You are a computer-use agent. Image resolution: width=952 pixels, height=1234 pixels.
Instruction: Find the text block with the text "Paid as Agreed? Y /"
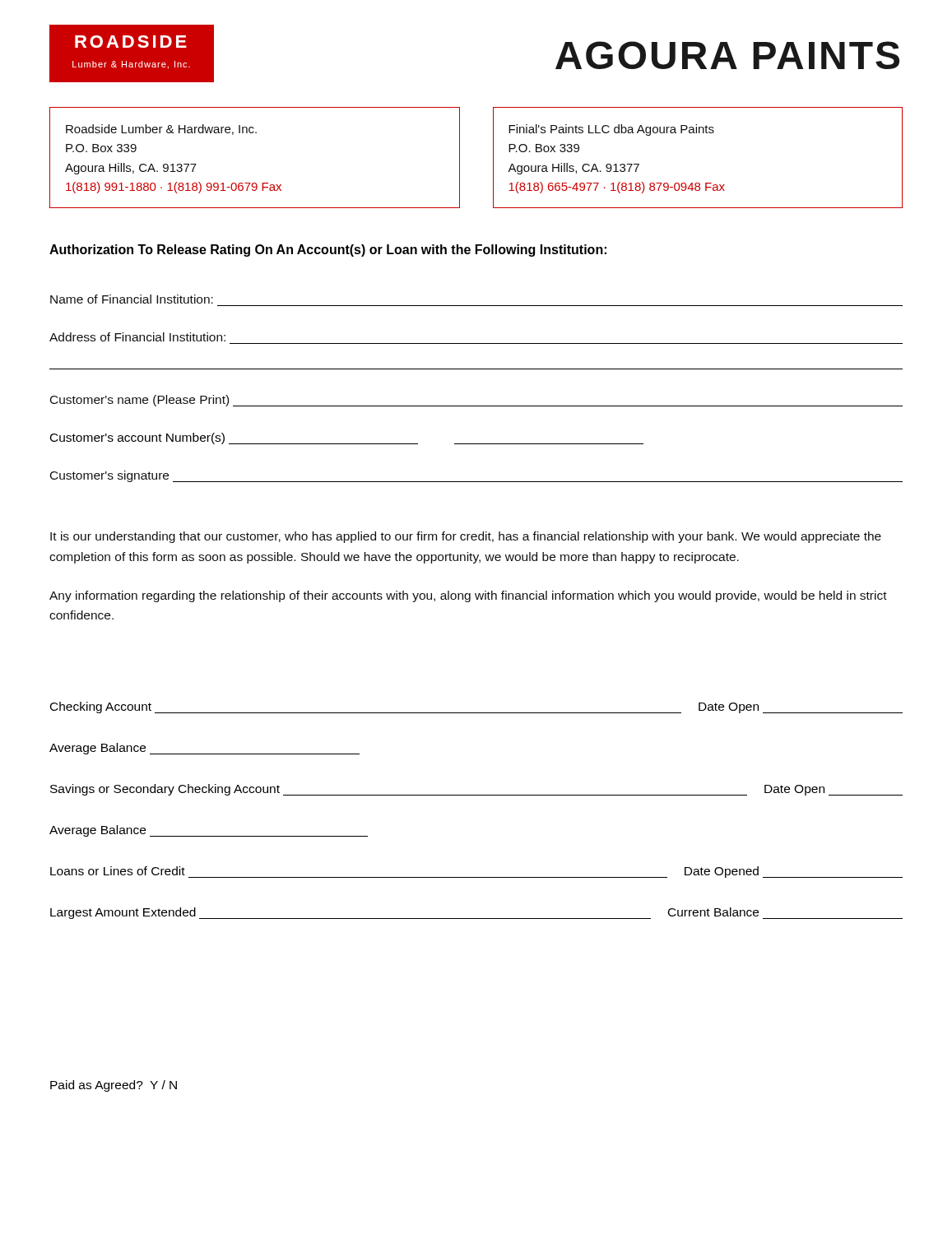tap(114, 1085)
